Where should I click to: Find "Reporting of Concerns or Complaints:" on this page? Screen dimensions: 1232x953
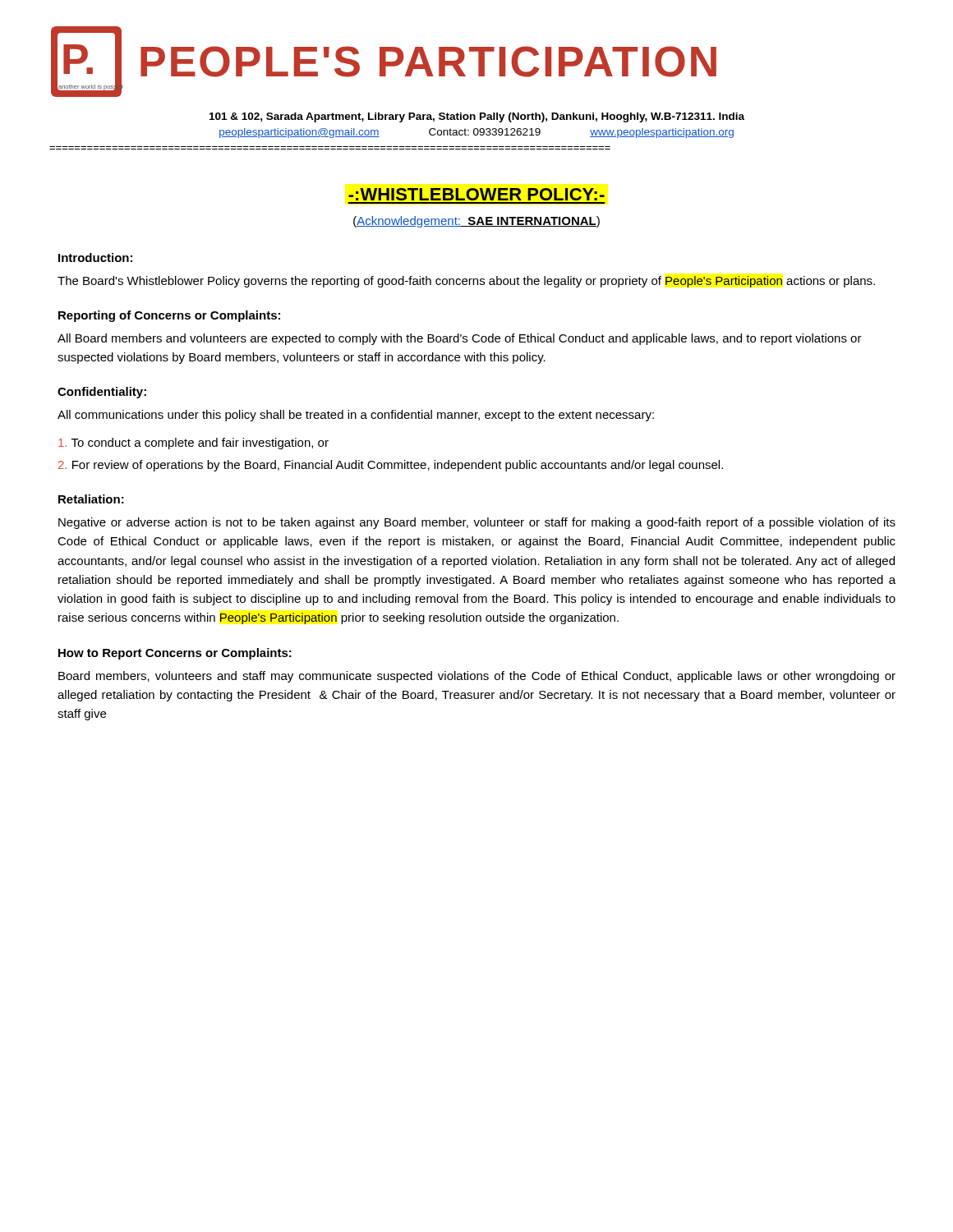click(x=169, y=315)
